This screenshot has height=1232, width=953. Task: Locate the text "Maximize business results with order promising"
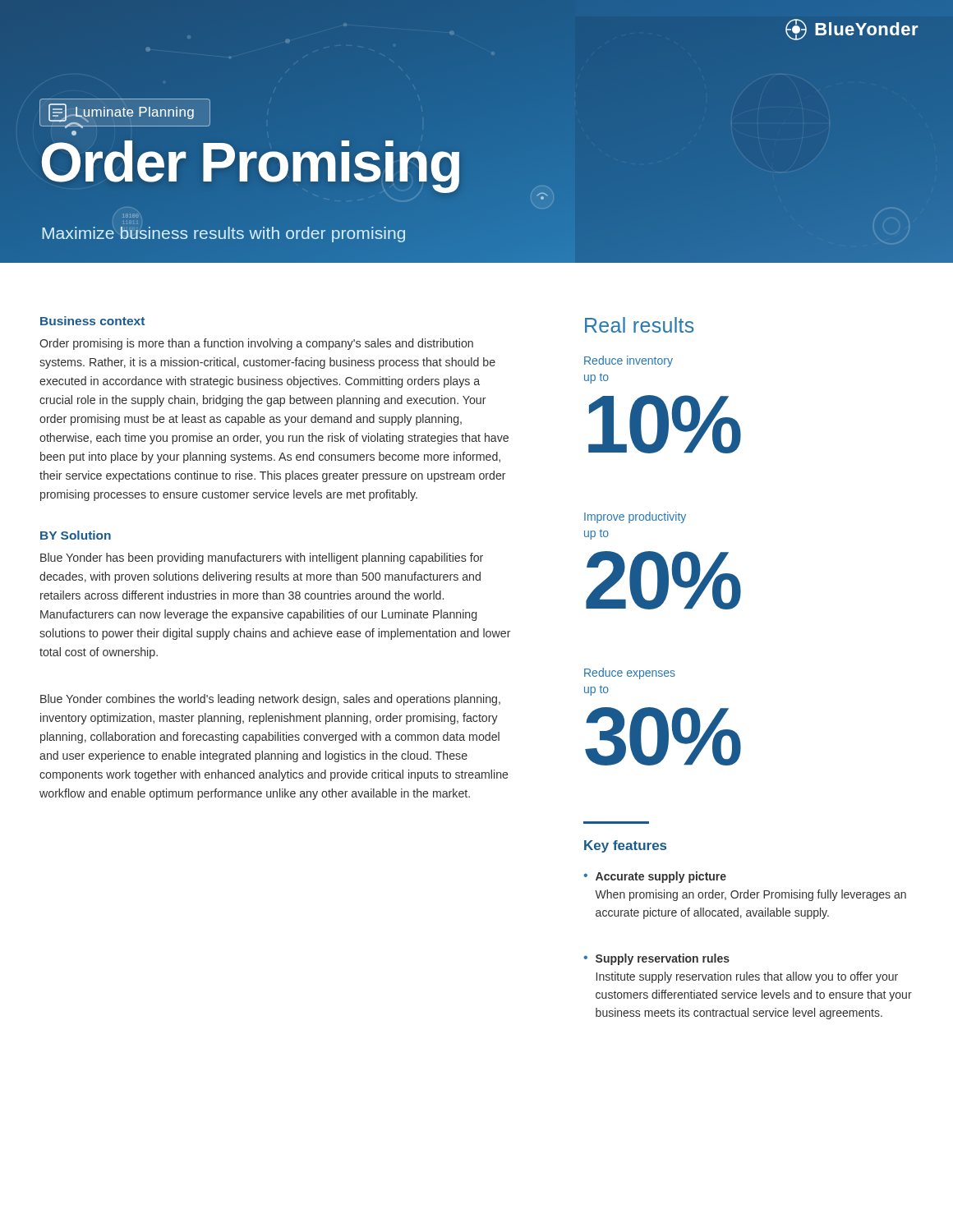224,233
